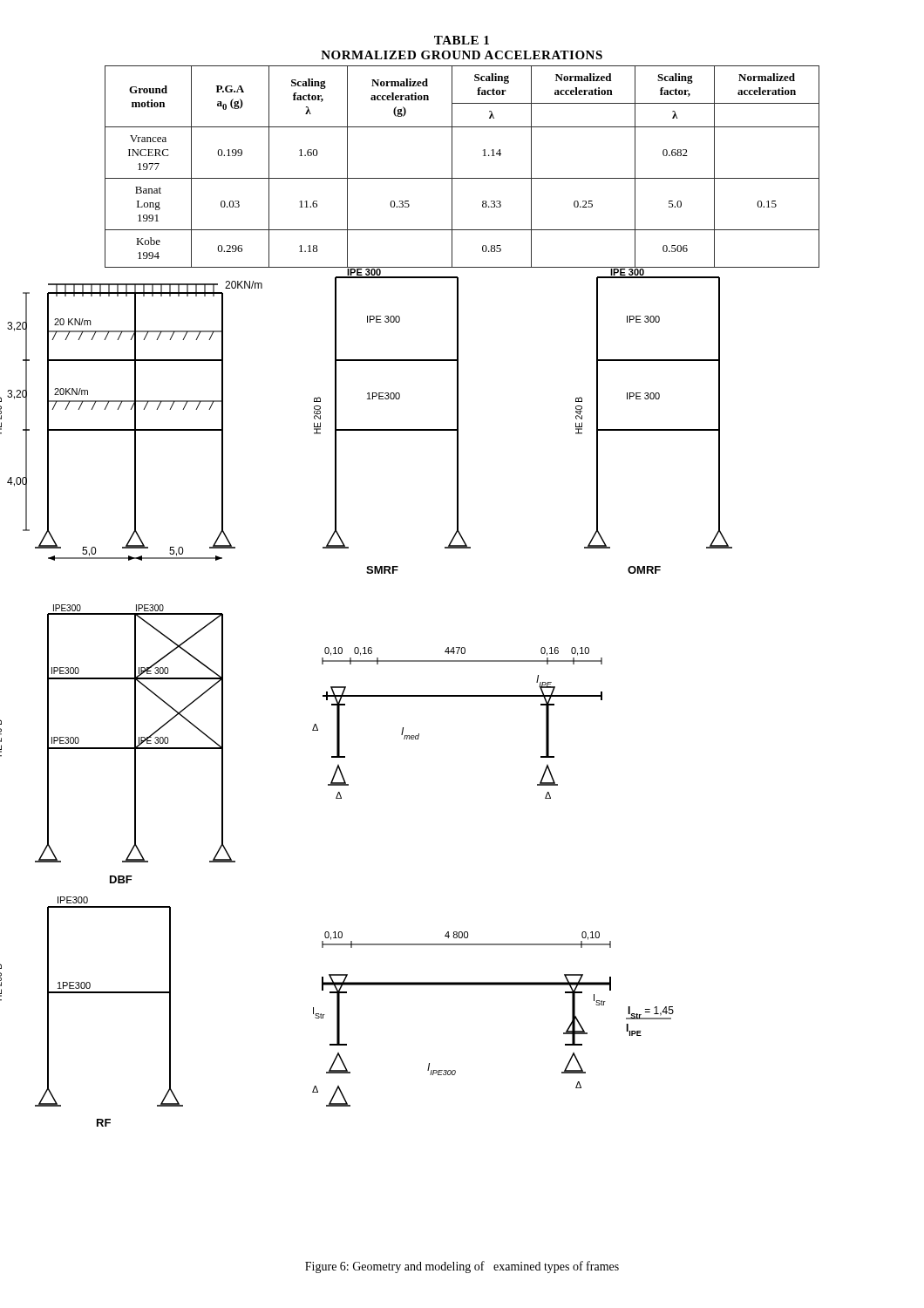Find the title
This screenshot has width=924, height=1308.
coord(462,48)
